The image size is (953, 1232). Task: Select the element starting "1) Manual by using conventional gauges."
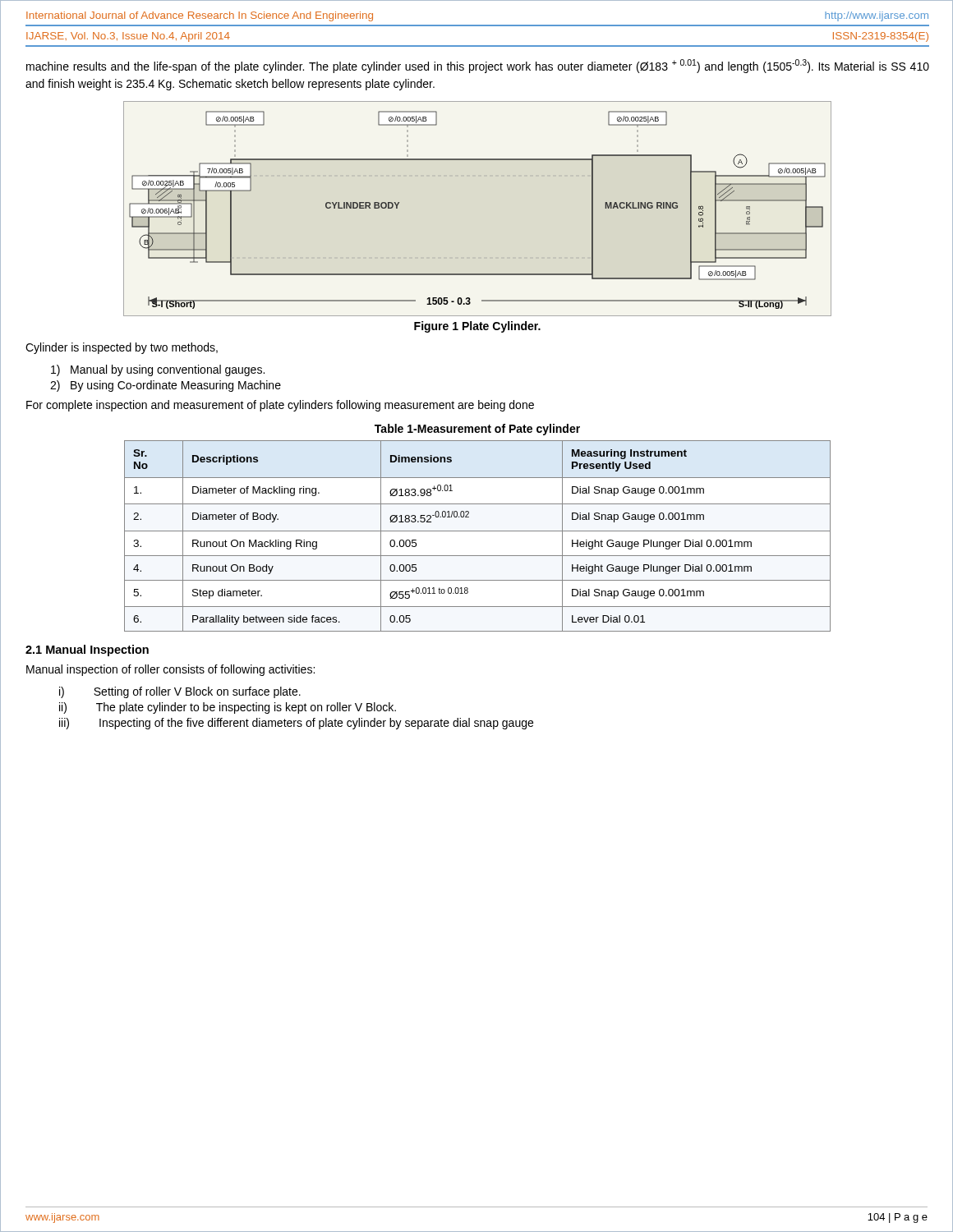(x=158, y=369)
